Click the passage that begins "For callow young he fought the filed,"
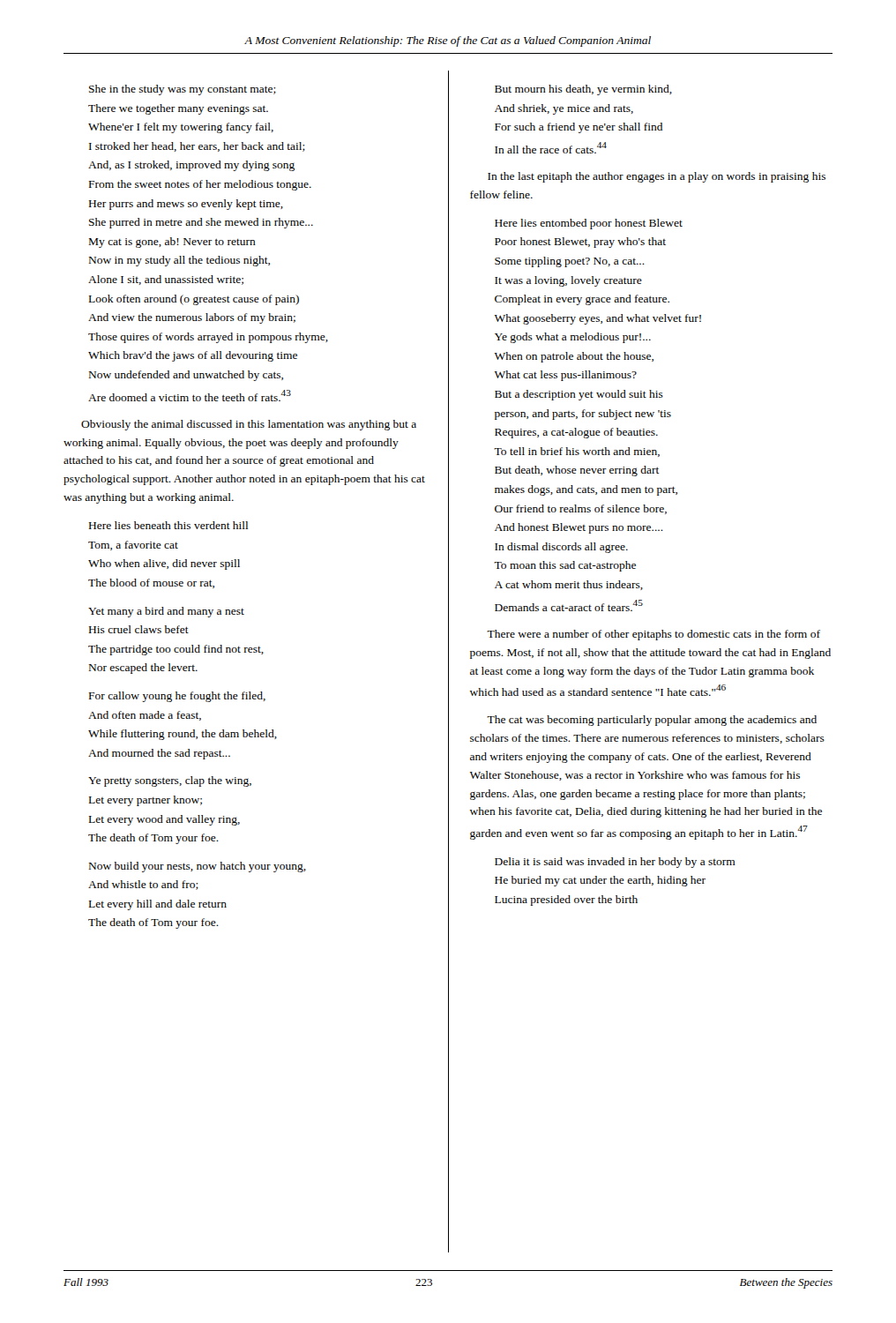The image size is (896, 1323). pos(257,724)
